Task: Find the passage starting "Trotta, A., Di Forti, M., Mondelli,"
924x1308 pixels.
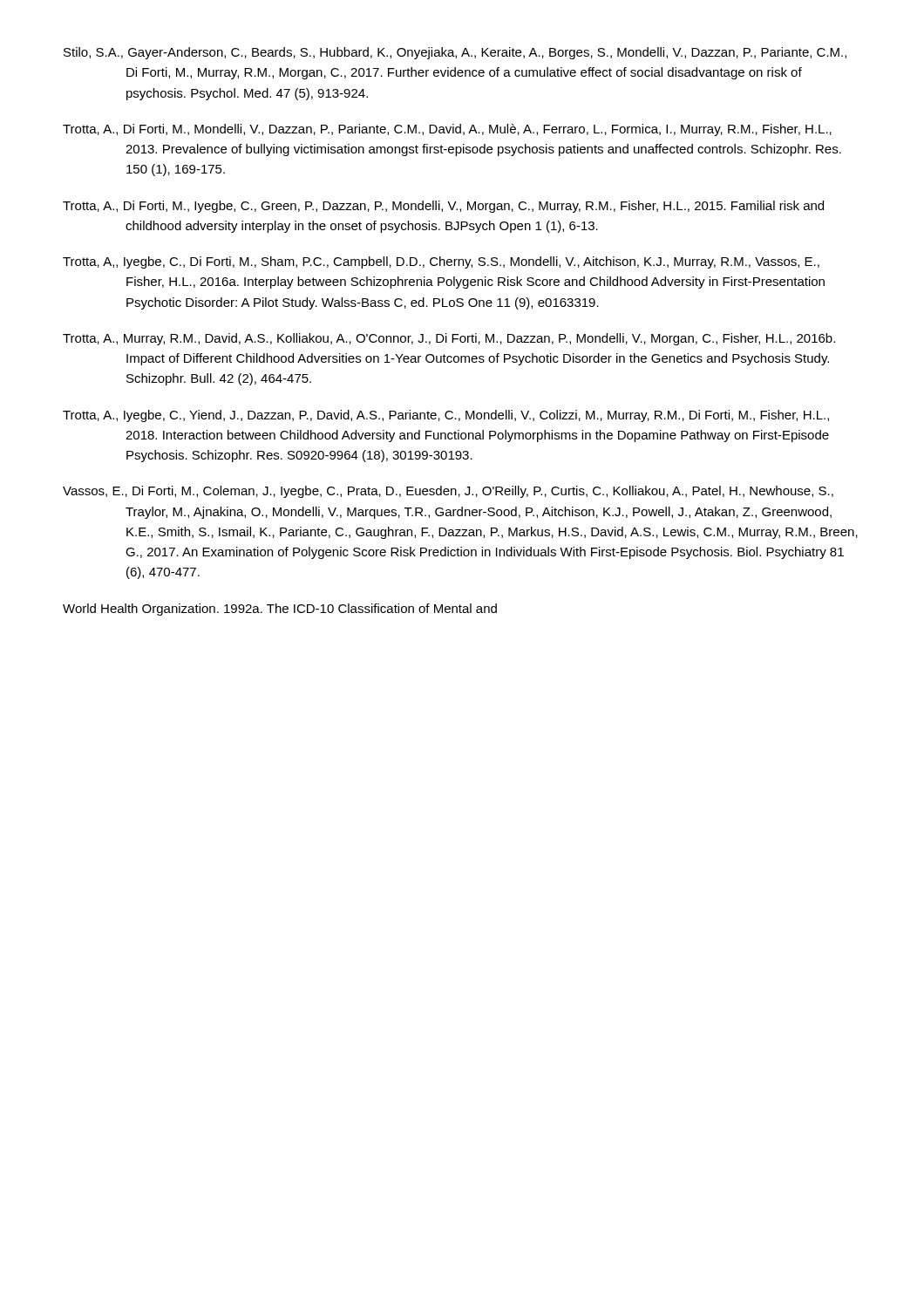Action: pos(452,149)
